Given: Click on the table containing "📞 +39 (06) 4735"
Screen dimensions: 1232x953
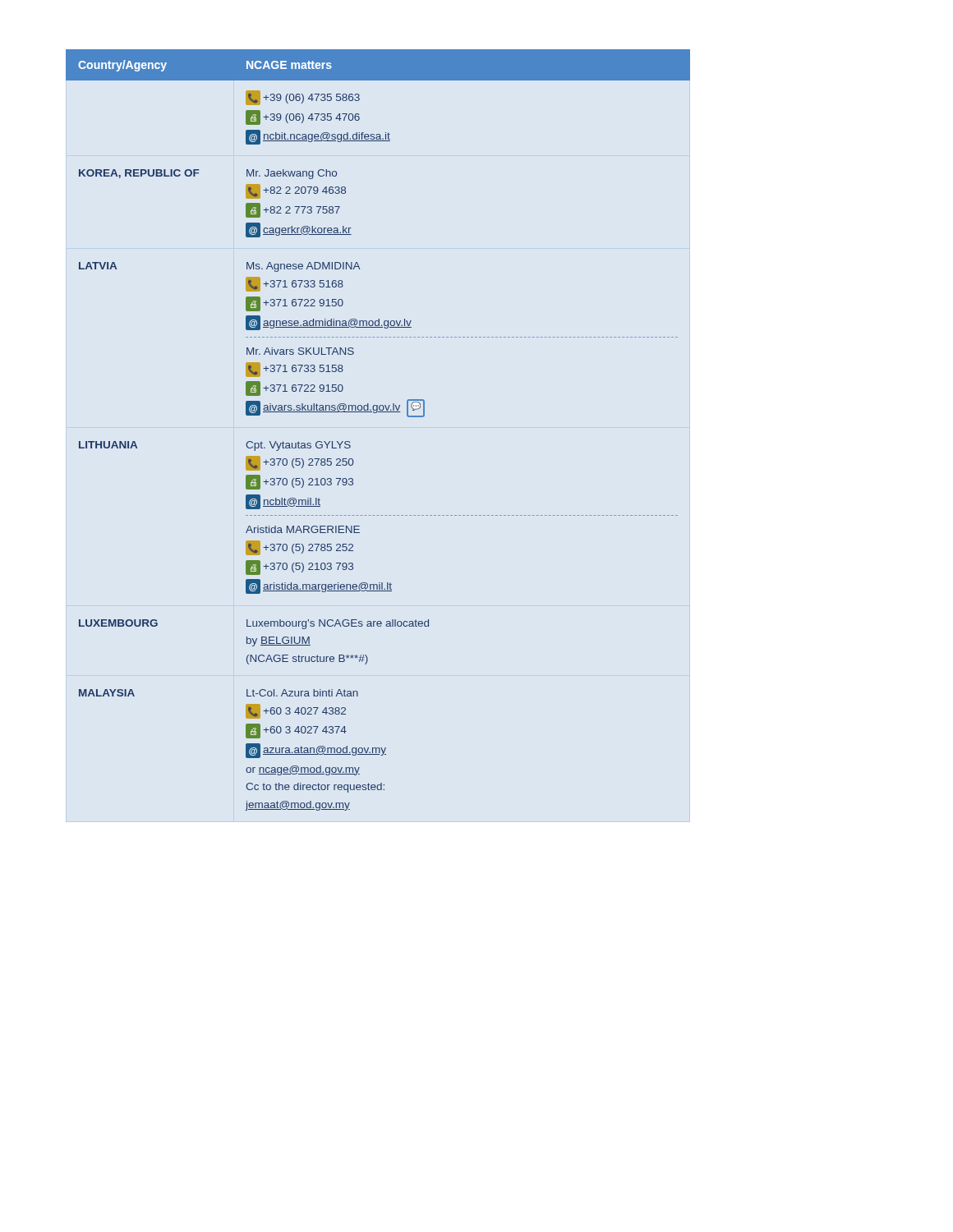Looking at the screenshot, I should pos(378,436).
